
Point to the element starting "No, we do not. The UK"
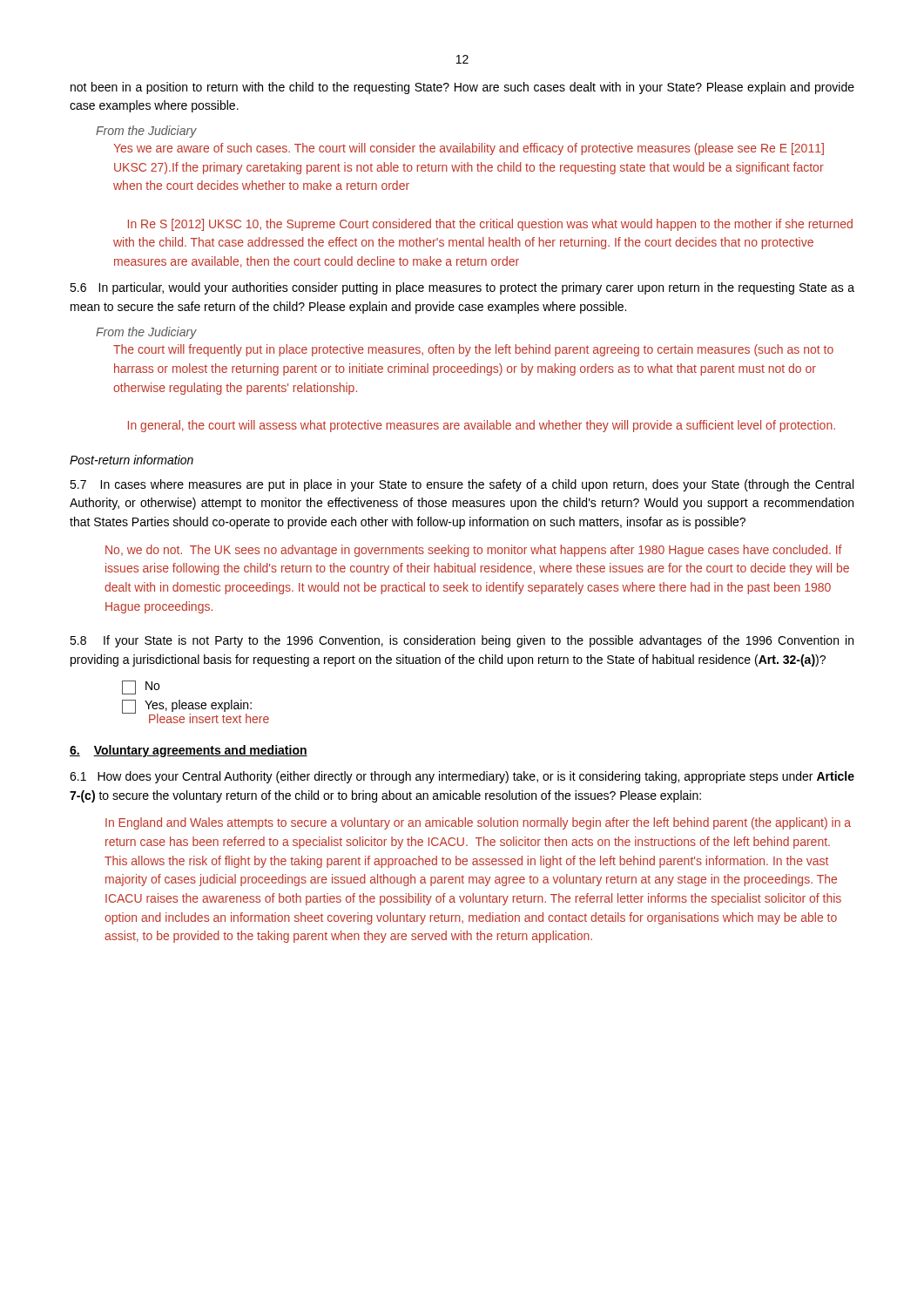477,578
